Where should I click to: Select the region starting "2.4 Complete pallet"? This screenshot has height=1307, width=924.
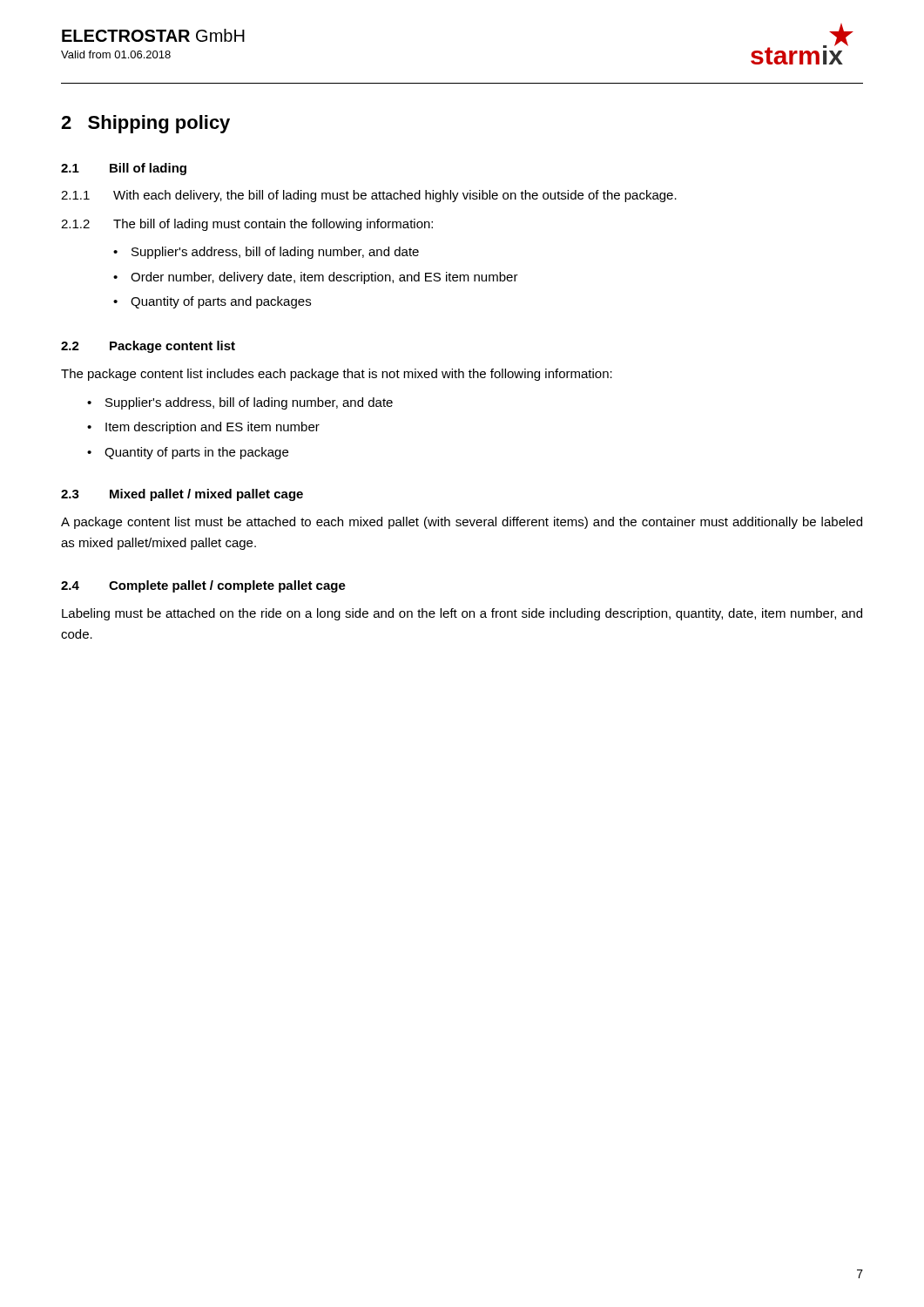coord(203,586)
